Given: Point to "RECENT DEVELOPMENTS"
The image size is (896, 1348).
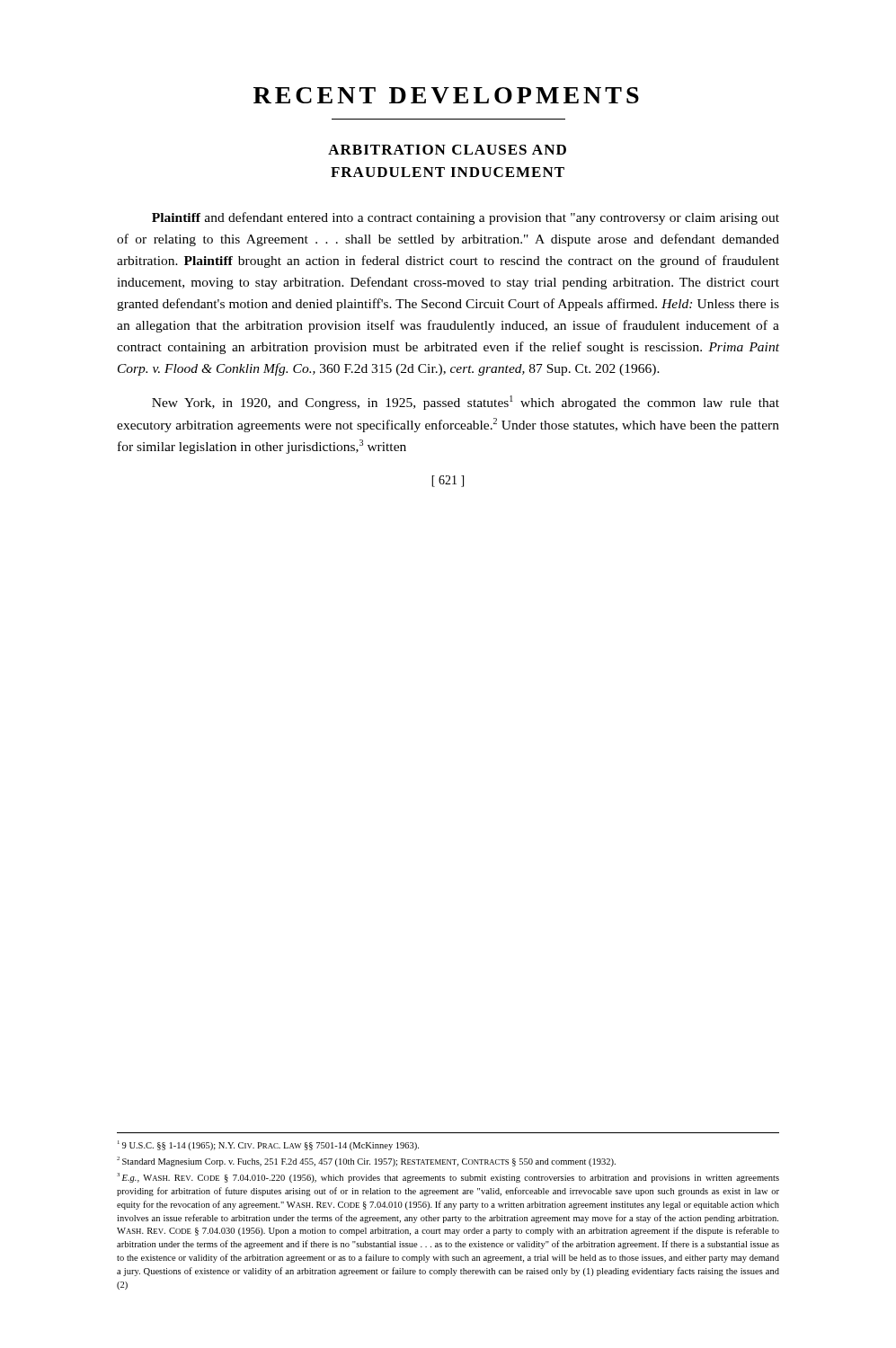Looking at the screenshot, I should (x=448, y=100).
